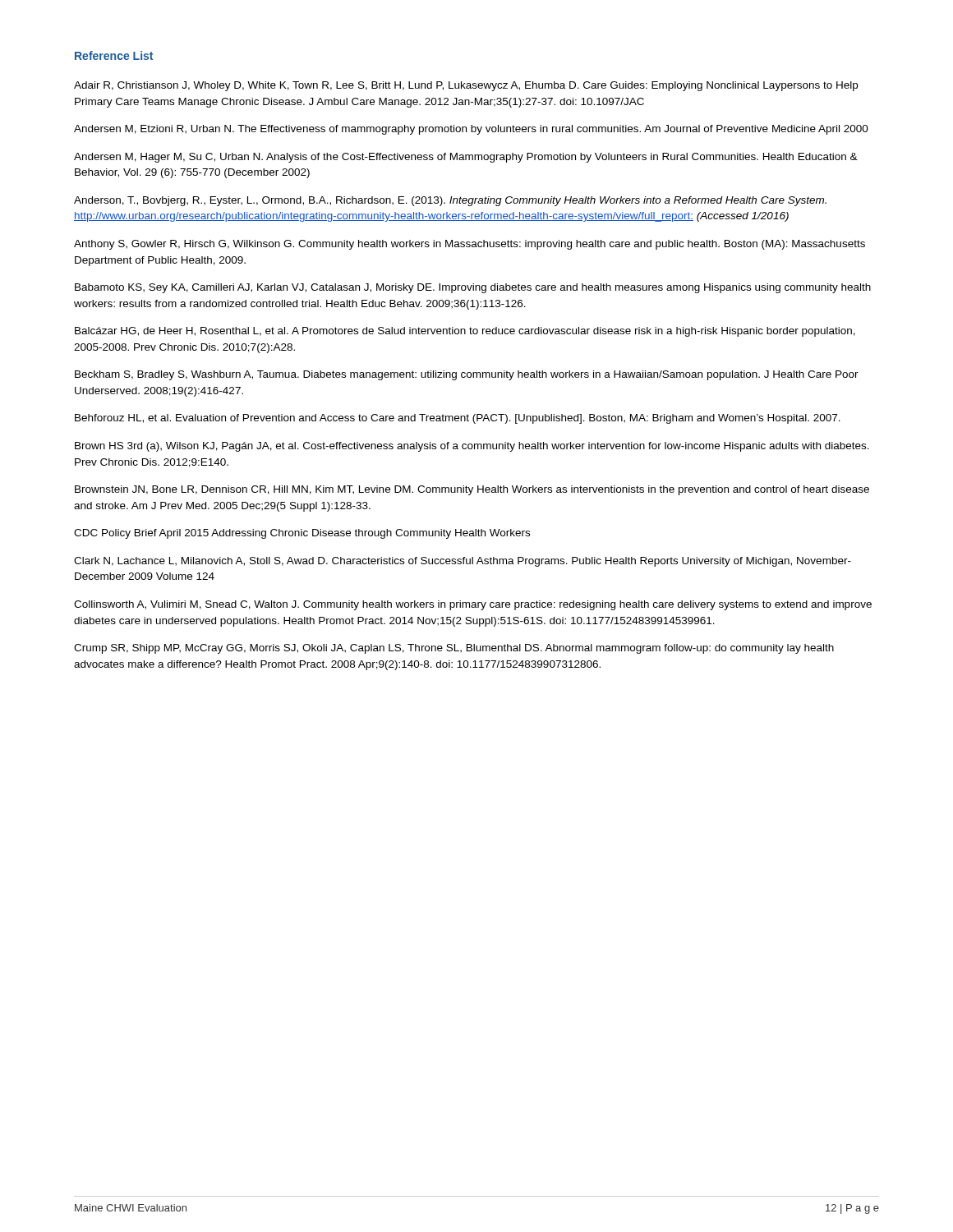Point to the element starting "Balcázar HG, de Heer"

[x=465, y=339]
